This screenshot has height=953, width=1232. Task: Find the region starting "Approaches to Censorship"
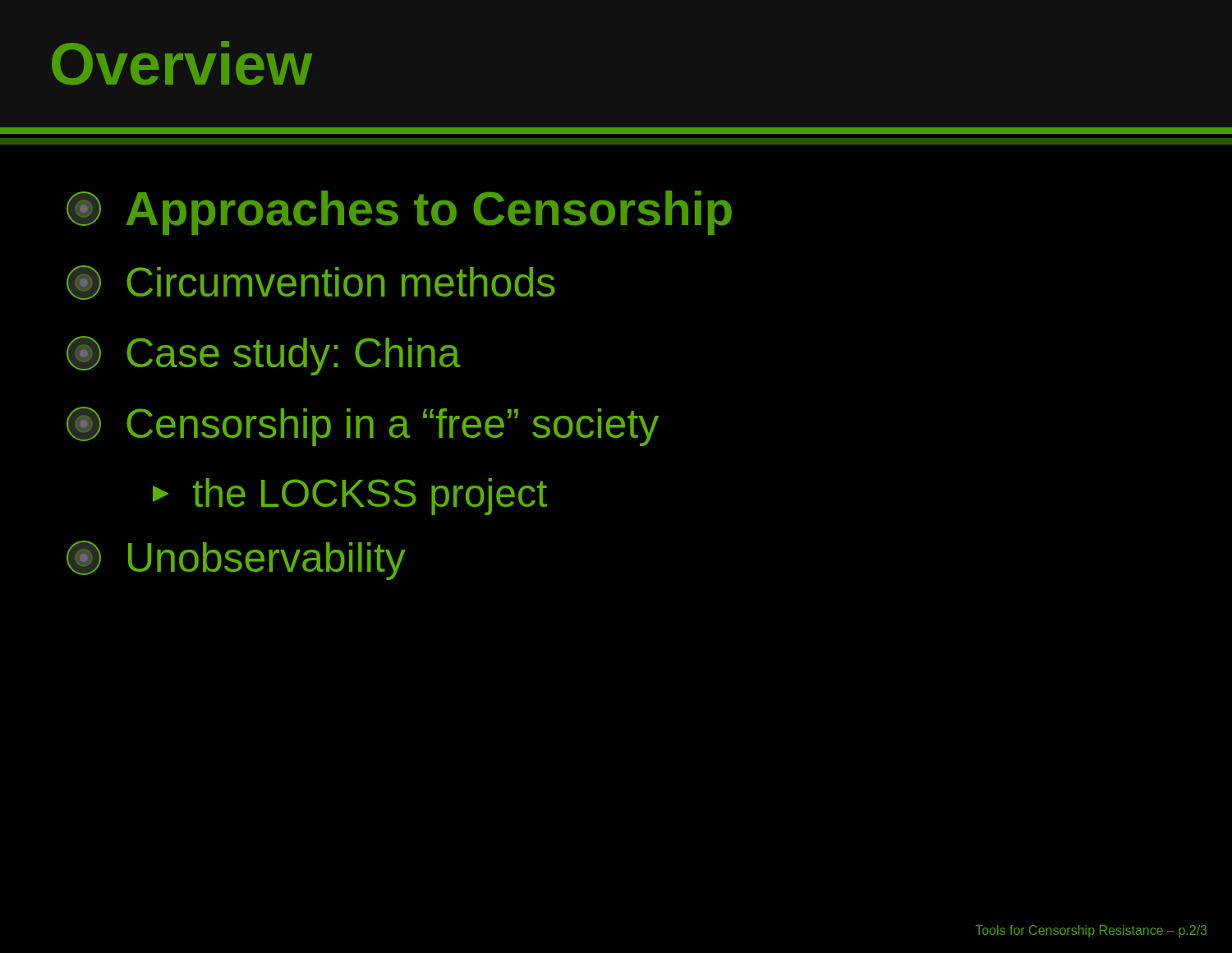[400, 208]
